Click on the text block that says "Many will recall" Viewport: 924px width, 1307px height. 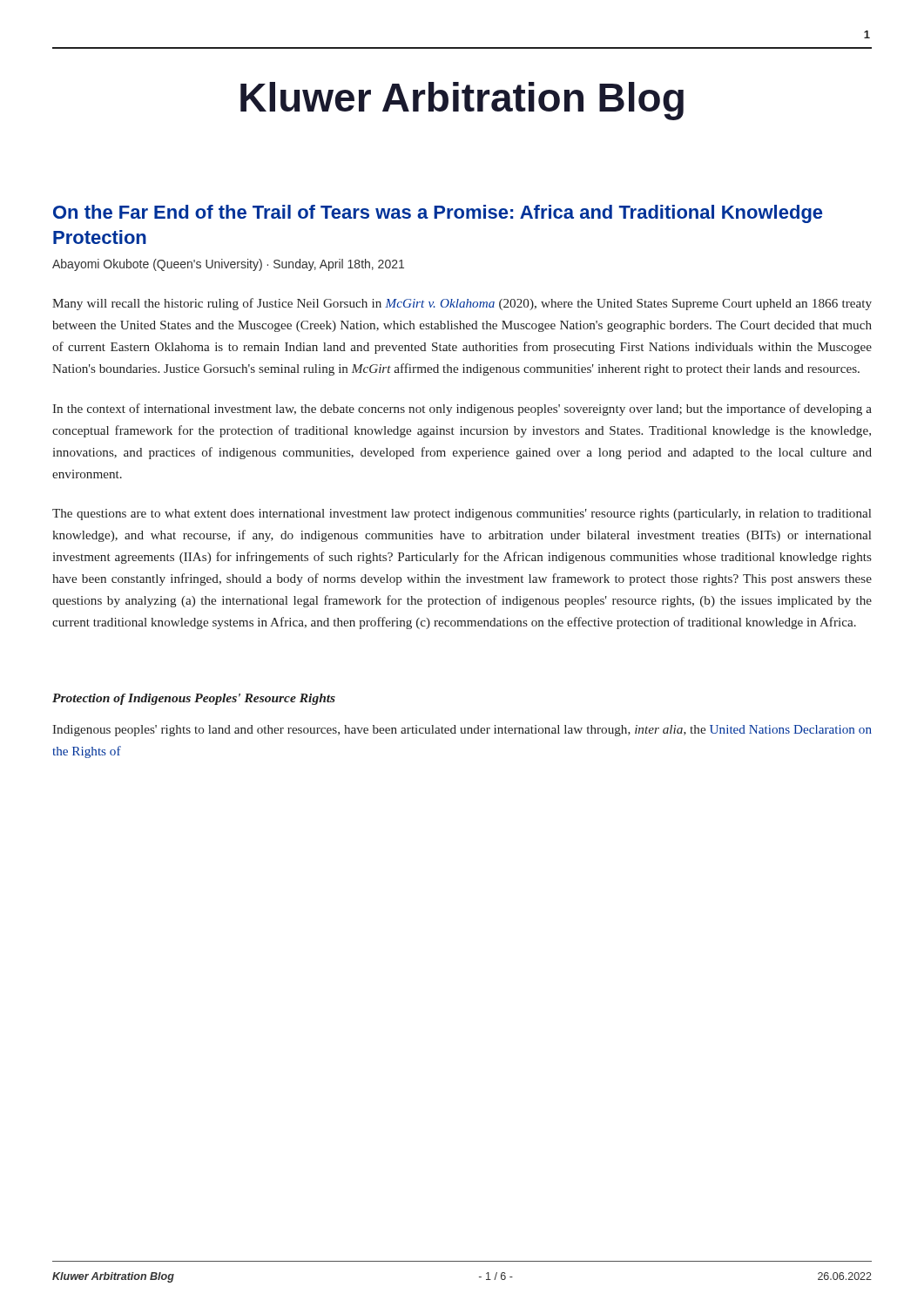[462, 336]
